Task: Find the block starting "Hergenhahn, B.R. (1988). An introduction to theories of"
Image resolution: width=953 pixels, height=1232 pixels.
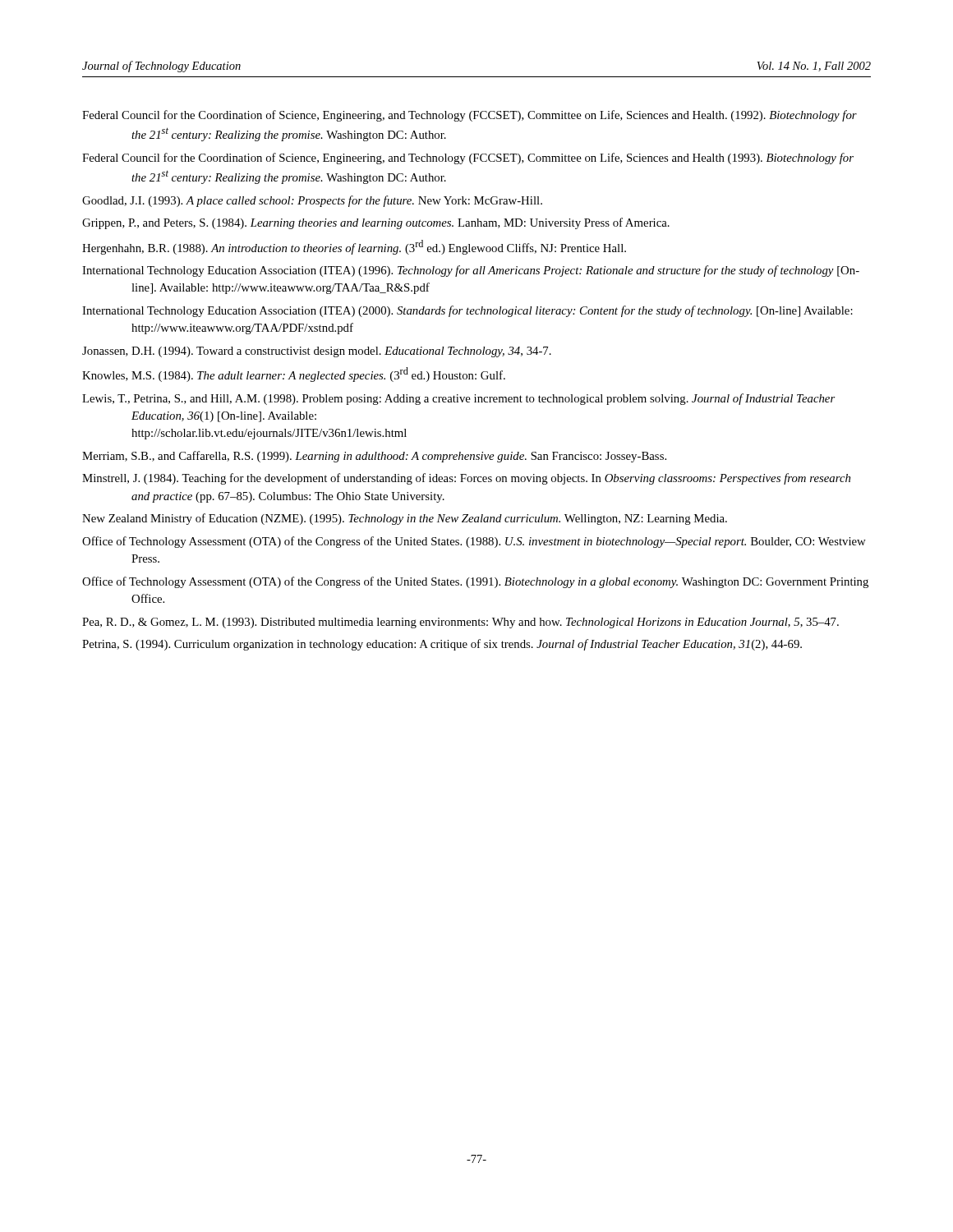Action: click(x=355, y=246)
